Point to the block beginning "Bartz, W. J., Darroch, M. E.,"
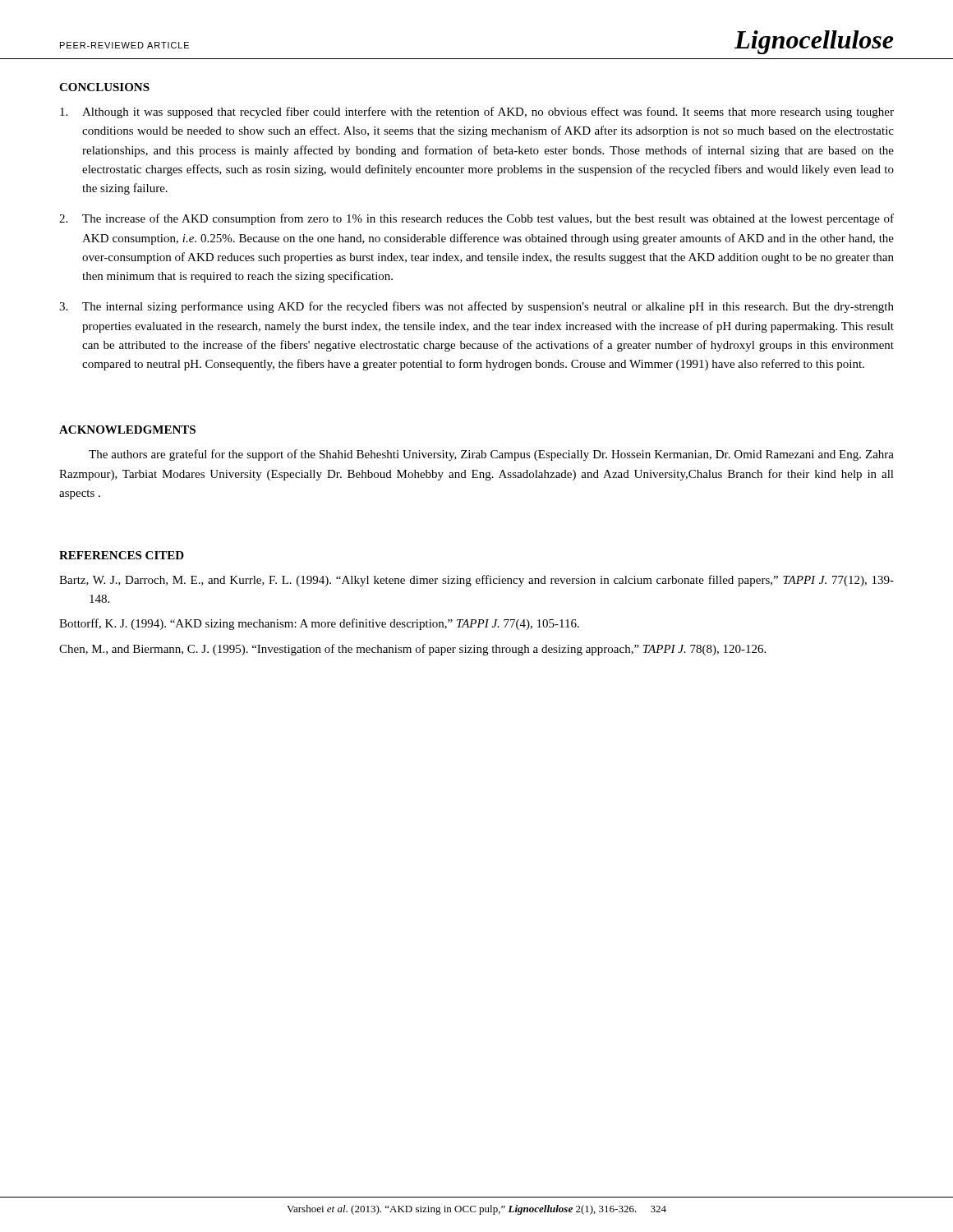The image size is (953, 1232). [x=476, y=589]
